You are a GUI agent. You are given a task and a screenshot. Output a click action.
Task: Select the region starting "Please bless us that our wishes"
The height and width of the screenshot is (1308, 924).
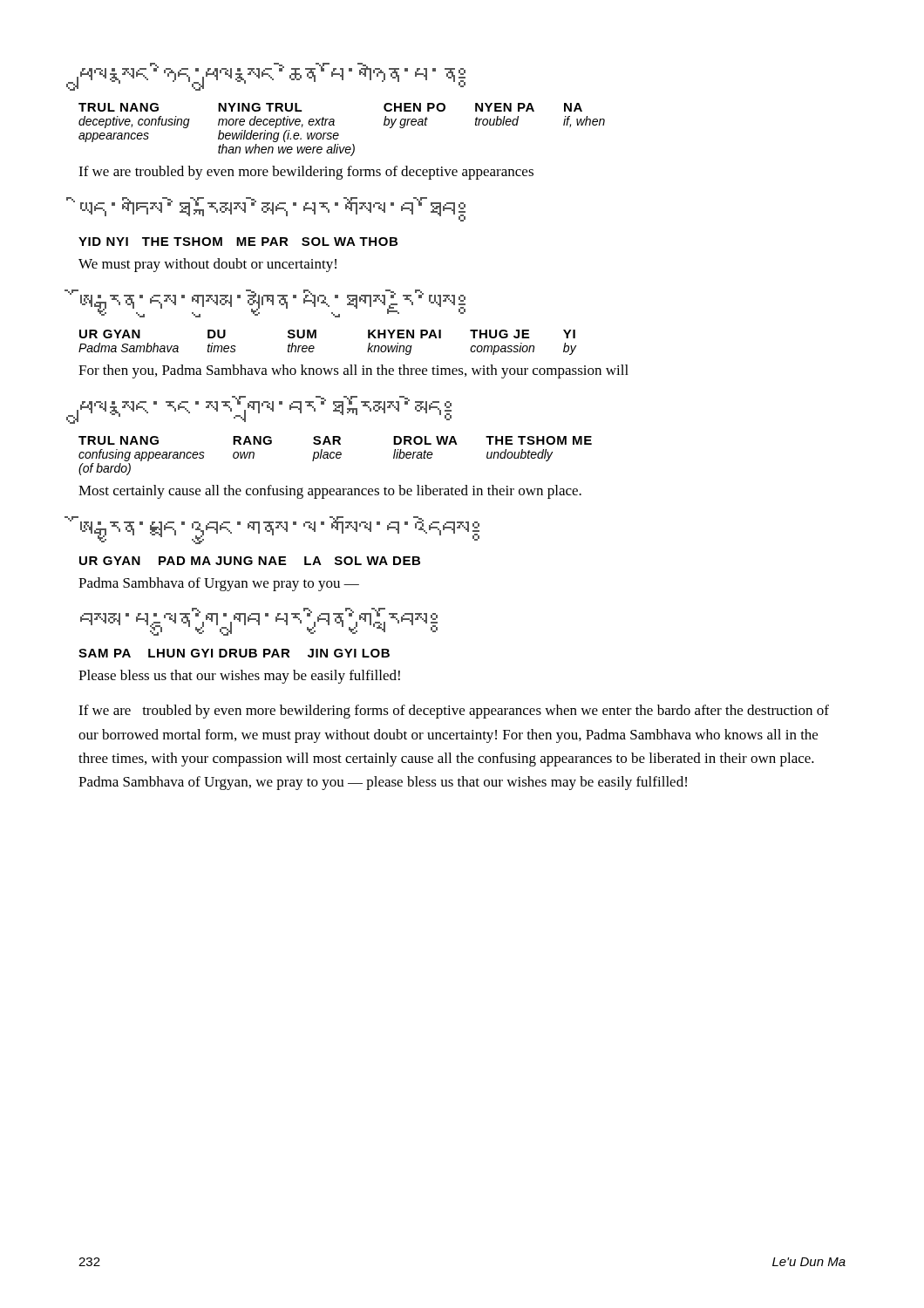[x=240, y=675]
